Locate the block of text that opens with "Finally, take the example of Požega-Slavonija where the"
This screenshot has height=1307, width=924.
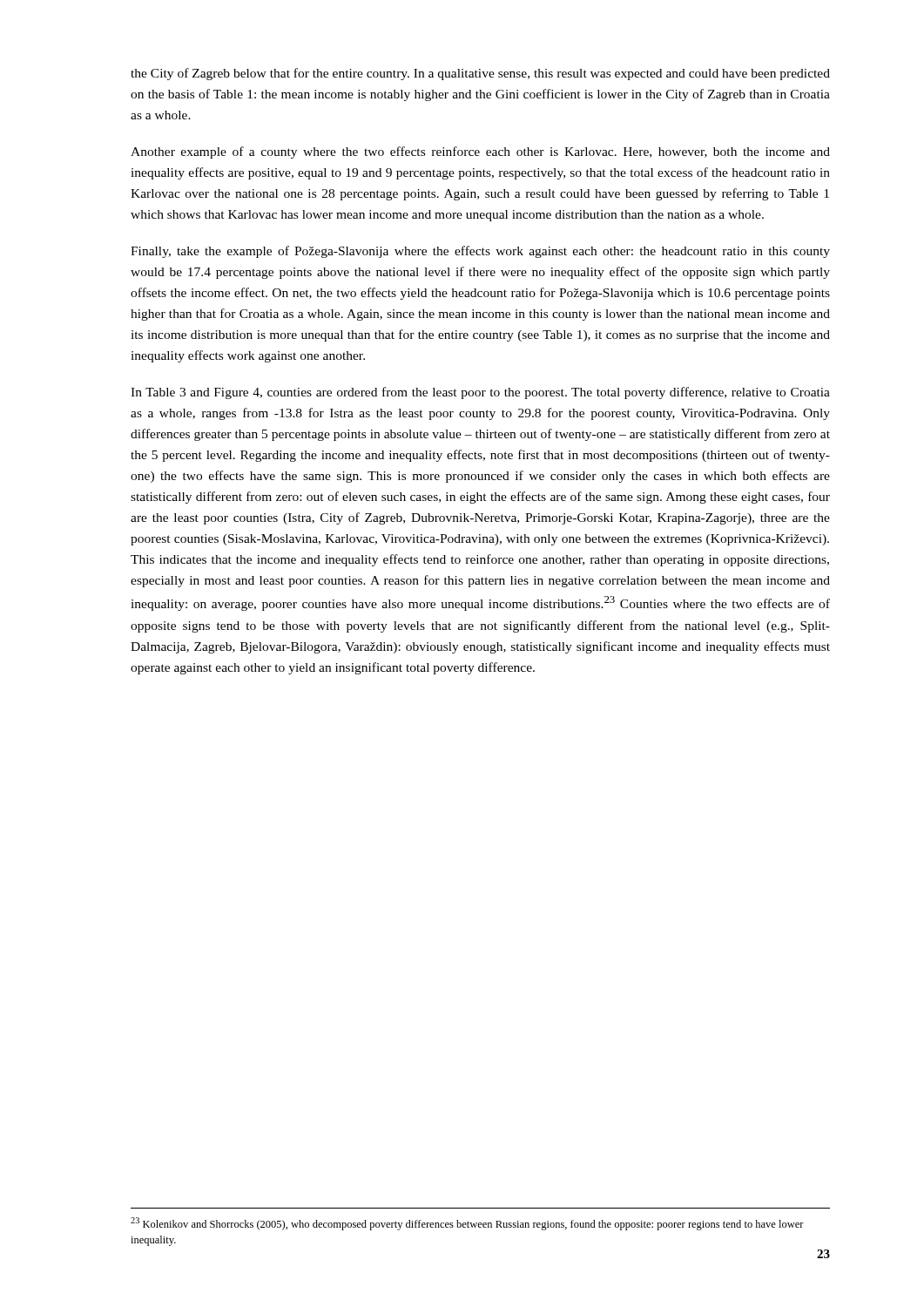point(480,303)
